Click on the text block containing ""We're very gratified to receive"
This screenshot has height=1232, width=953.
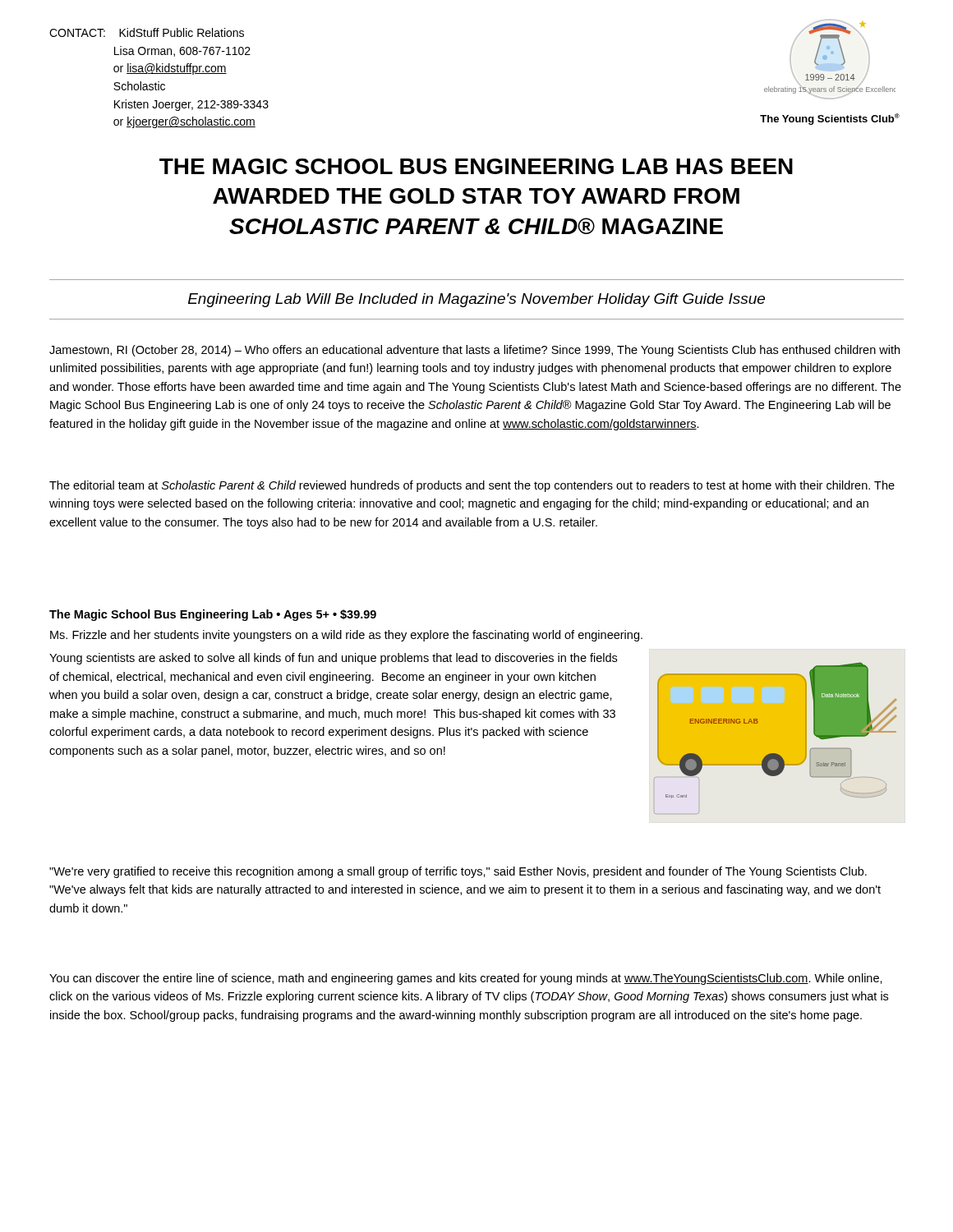click(x=465, y=890)
